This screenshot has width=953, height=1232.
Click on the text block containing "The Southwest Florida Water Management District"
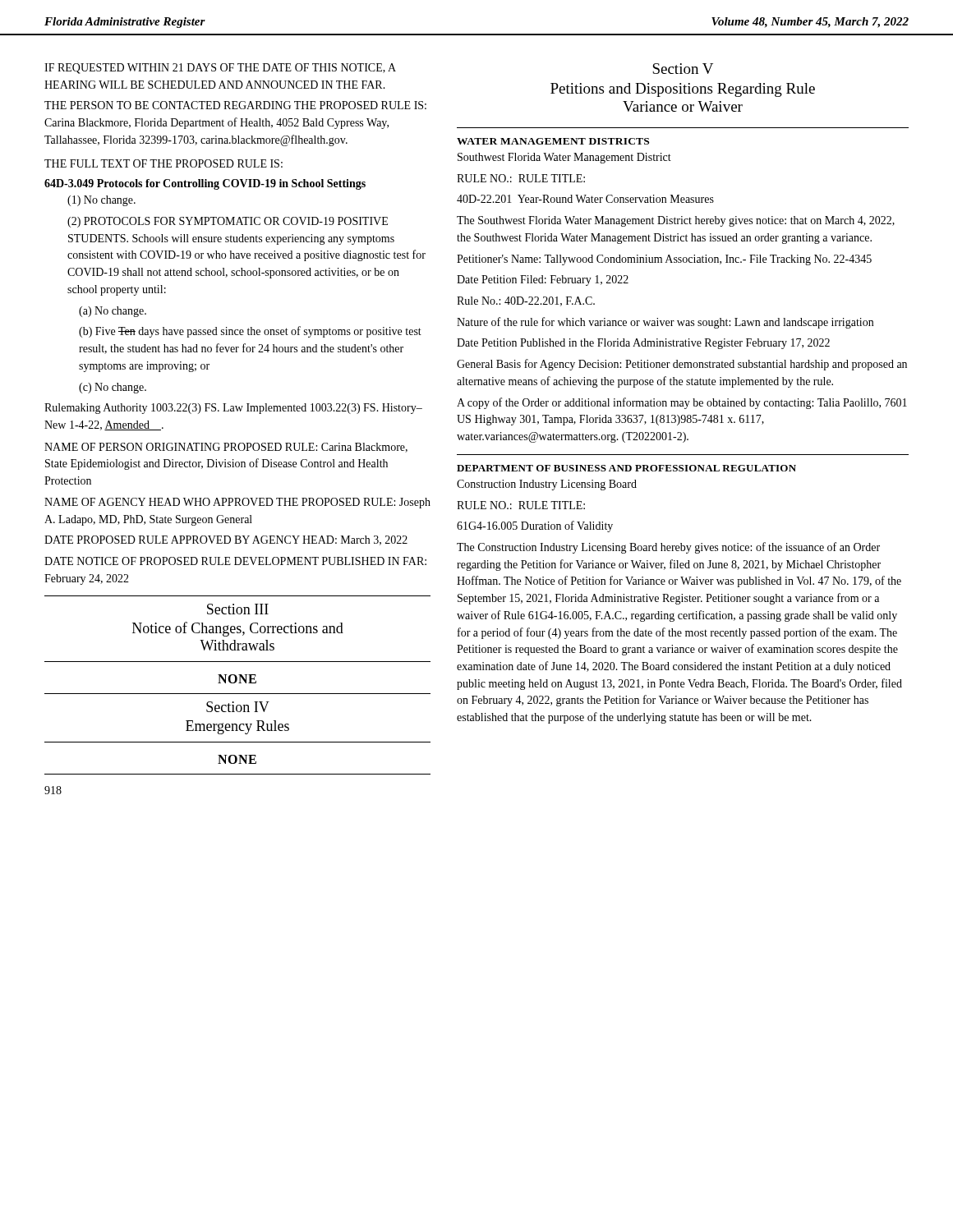(x=676, y=229)
